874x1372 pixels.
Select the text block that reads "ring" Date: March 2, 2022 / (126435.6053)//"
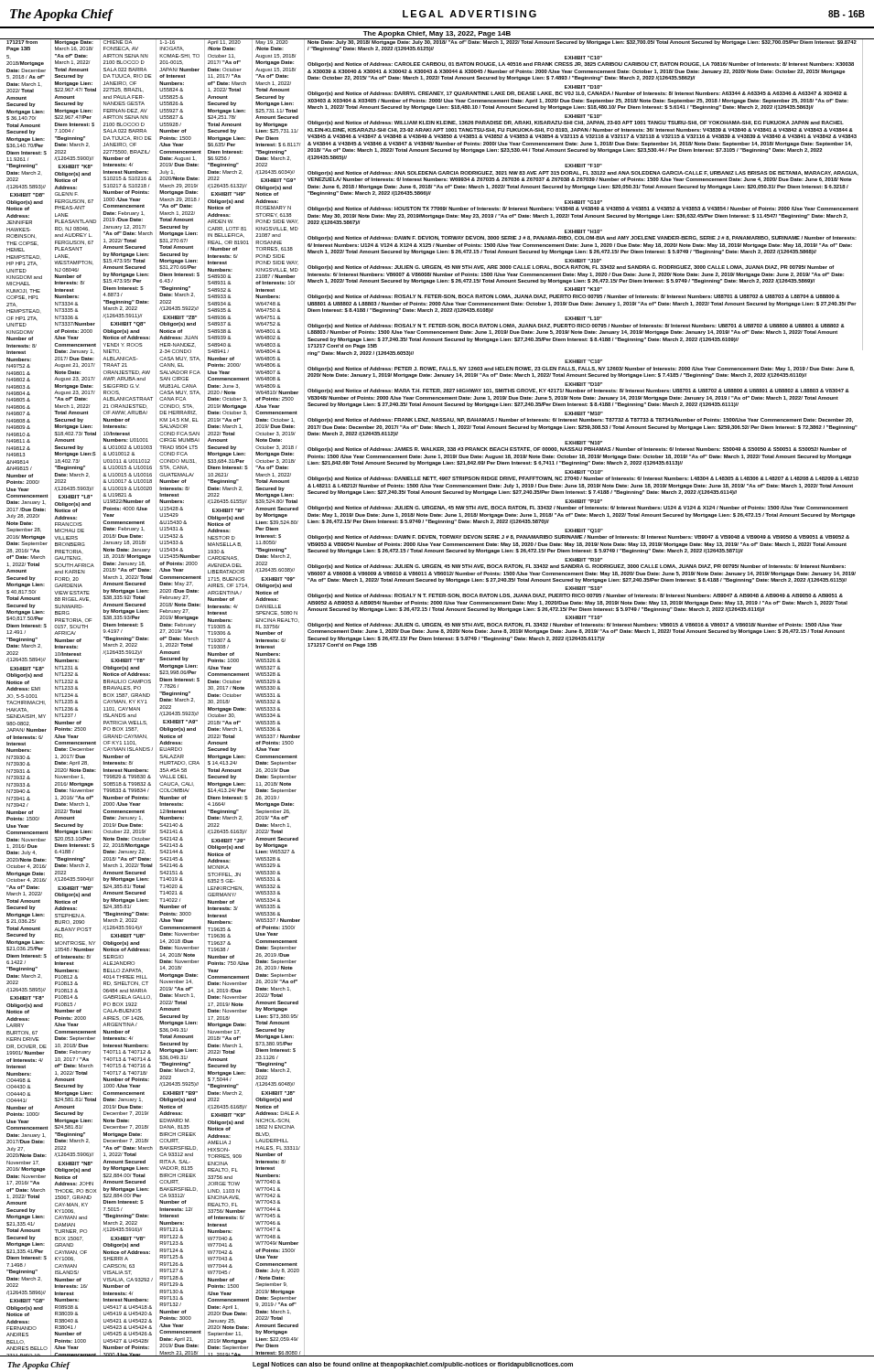coord(584,500)
